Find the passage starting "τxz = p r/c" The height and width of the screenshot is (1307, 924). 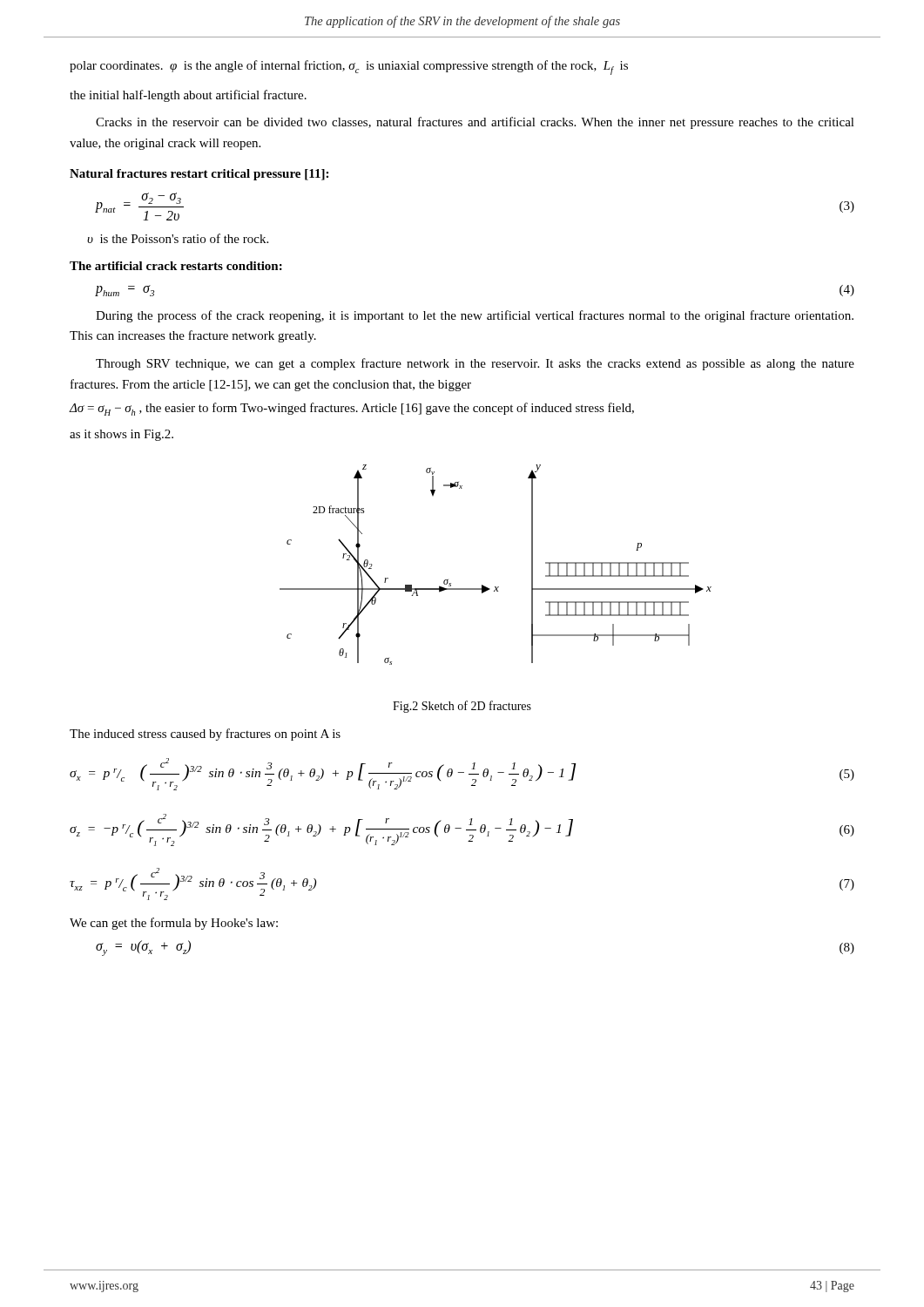pos(177,884)
